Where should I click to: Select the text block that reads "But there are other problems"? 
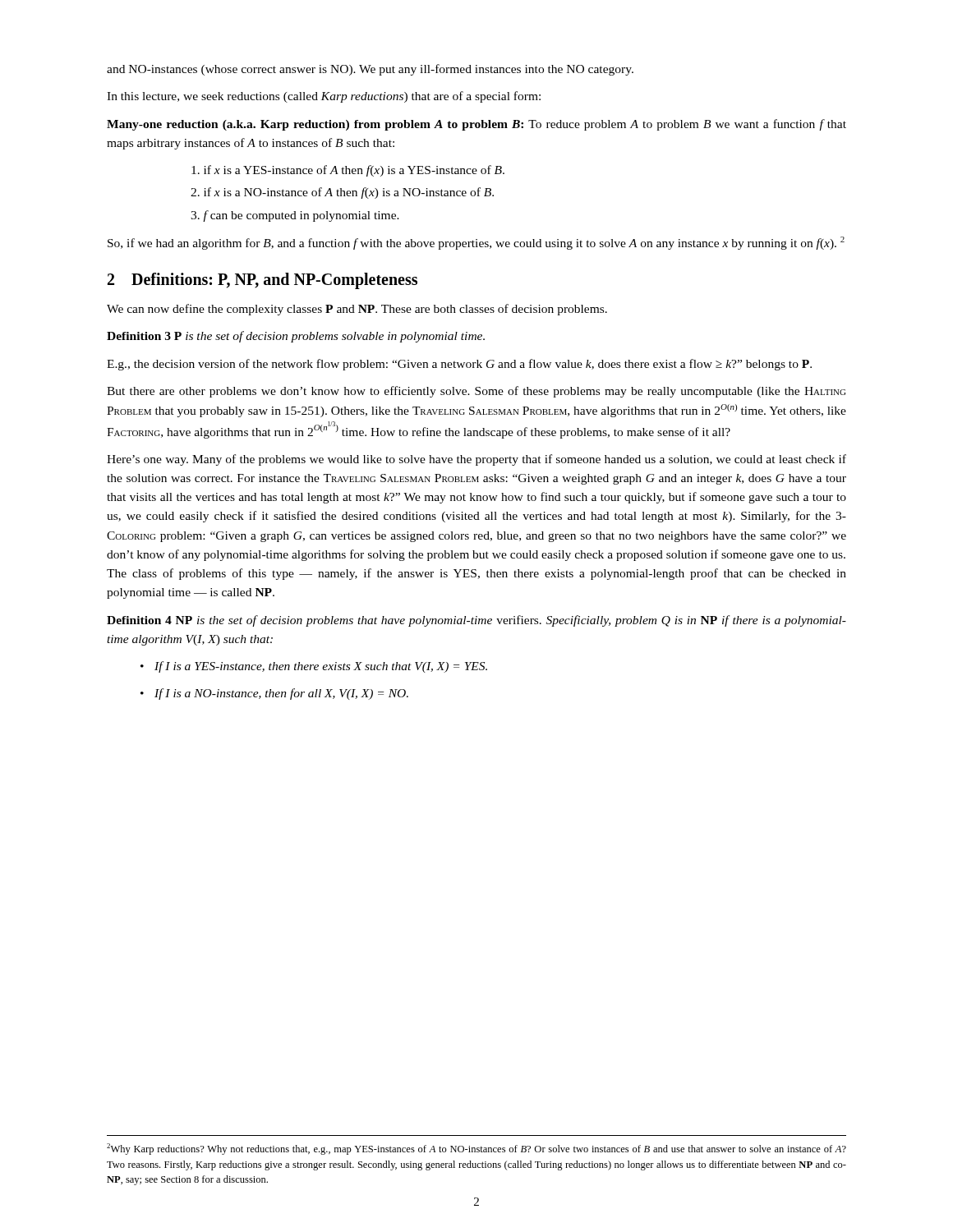476,411
